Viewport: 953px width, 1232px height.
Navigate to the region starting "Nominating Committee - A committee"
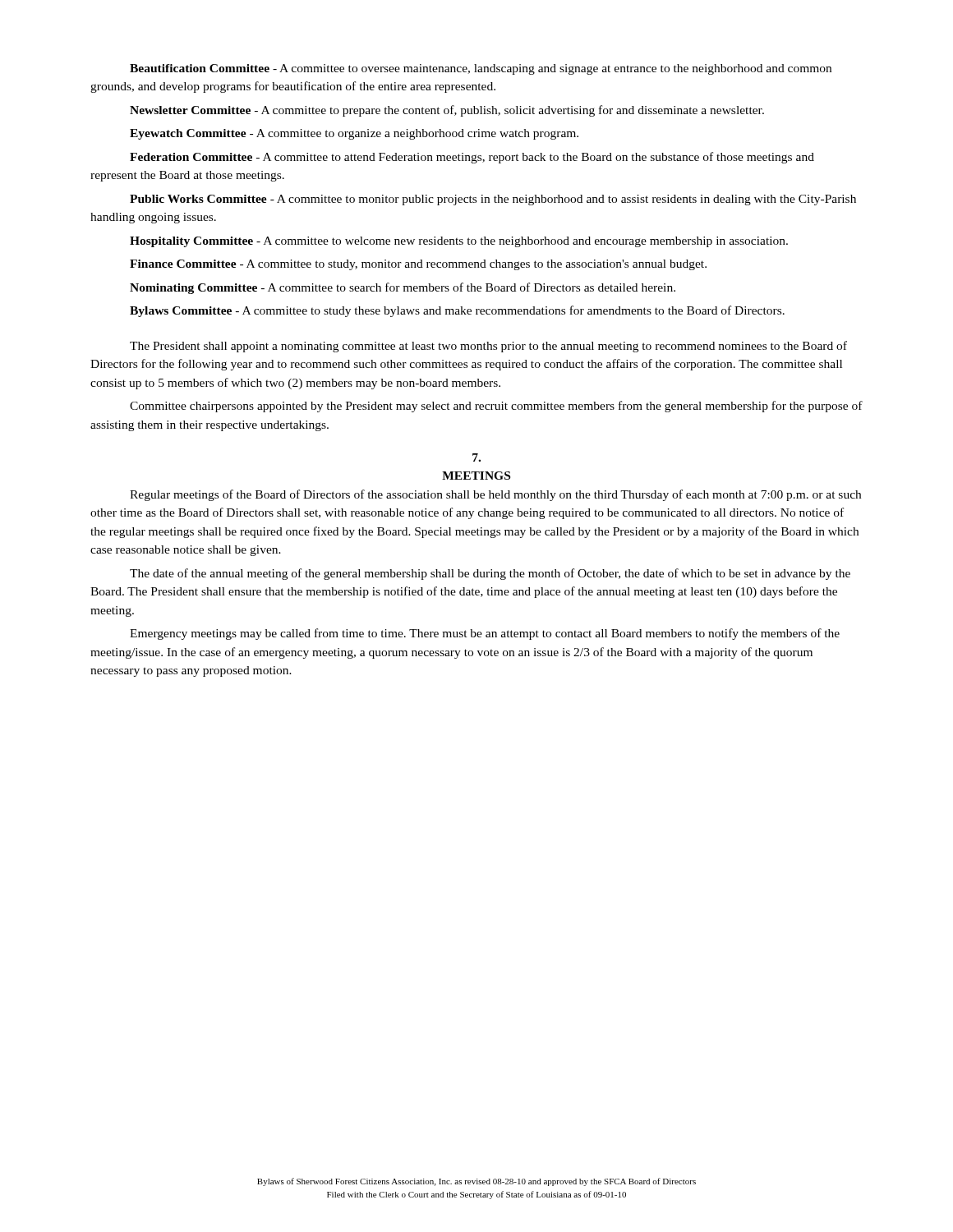click(476, 287)
